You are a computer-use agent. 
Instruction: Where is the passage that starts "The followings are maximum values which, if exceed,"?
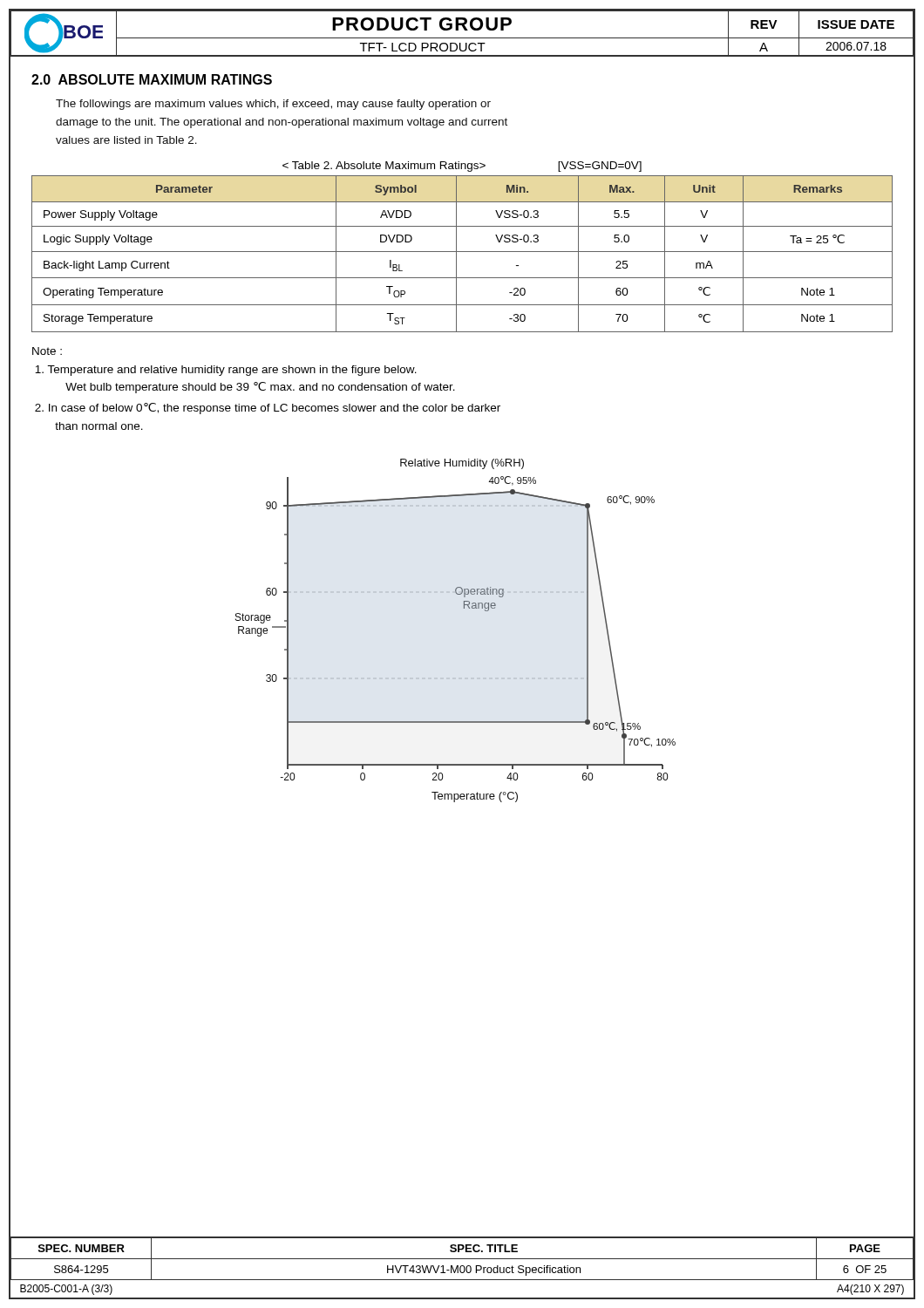coord(282,122)
